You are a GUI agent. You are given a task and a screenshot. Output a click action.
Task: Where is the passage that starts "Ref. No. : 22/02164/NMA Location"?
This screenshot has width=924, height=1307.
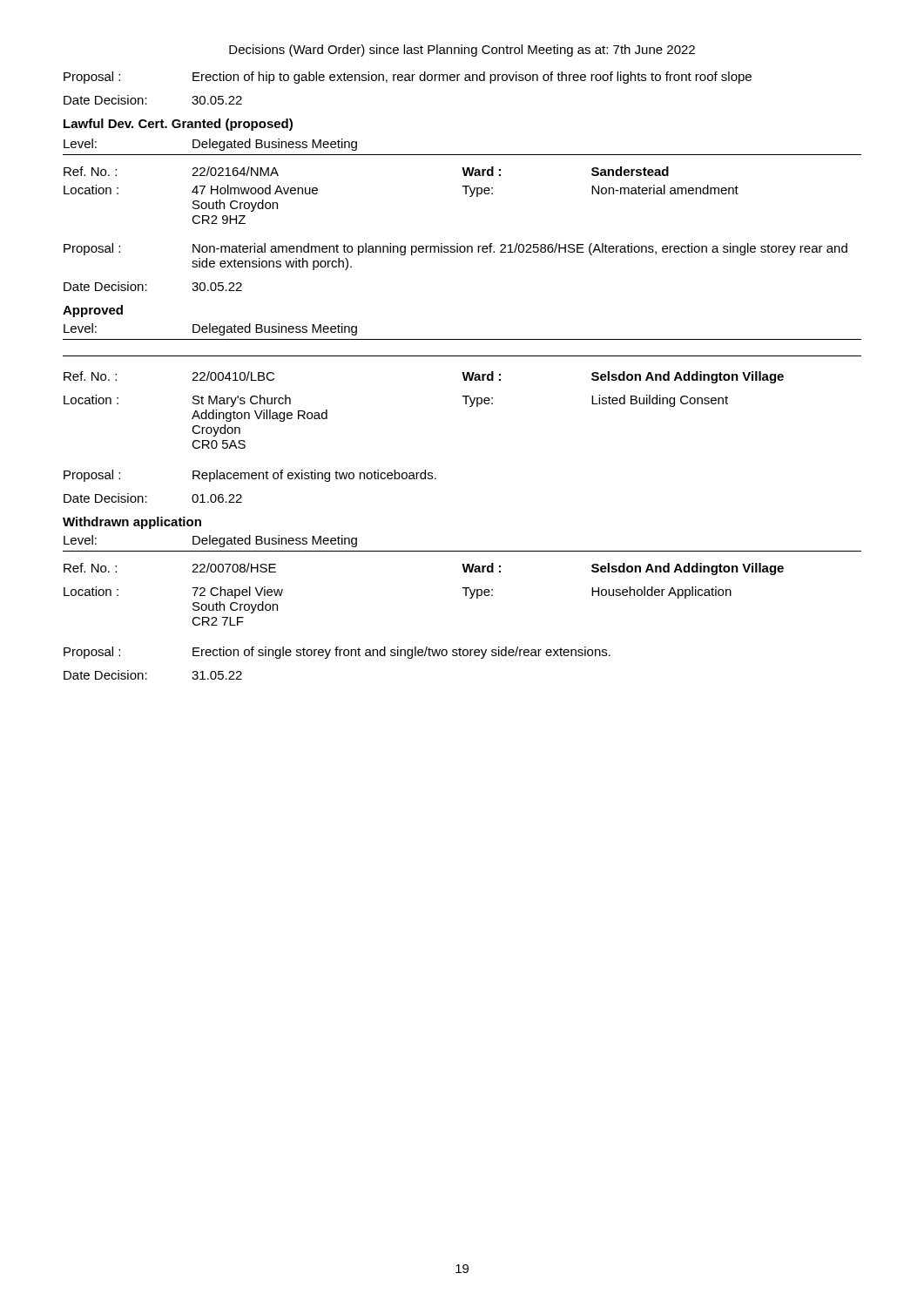(x=462, y=197)
